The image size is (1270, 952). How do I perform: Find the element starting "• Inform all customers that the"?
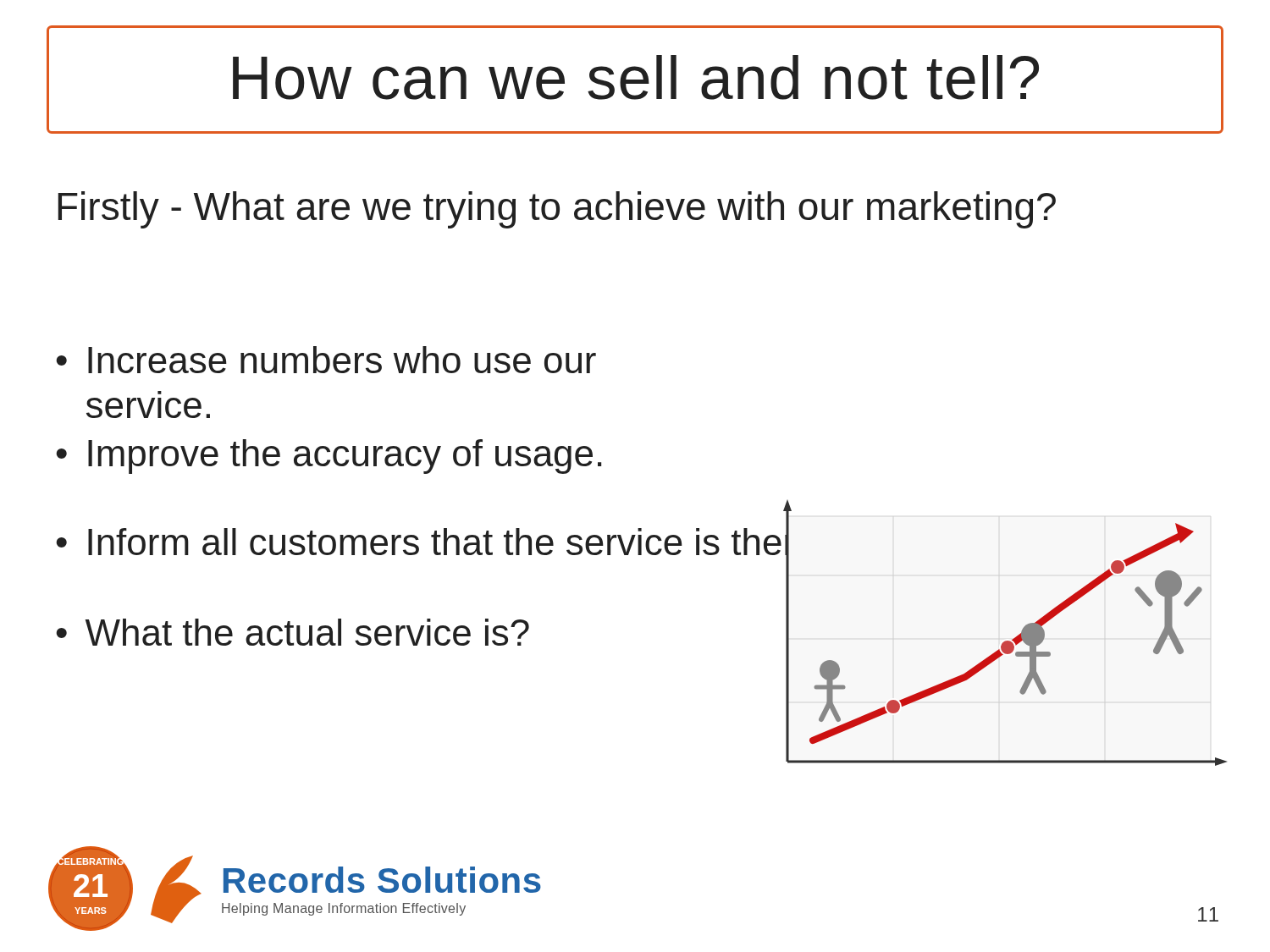441,543
